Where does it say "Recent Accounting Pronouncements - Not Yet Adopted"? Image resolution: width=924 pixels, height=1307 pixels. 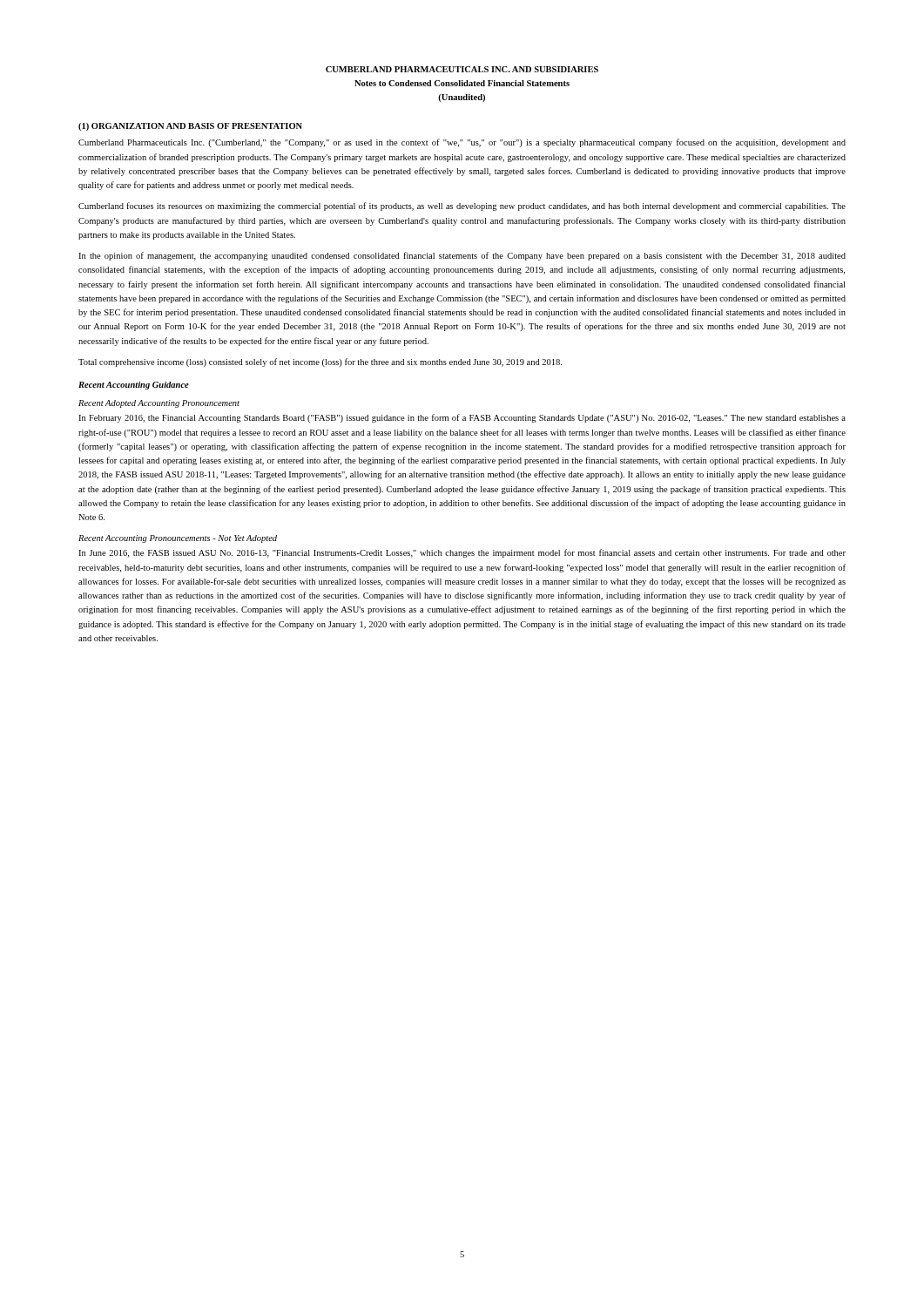178,538
